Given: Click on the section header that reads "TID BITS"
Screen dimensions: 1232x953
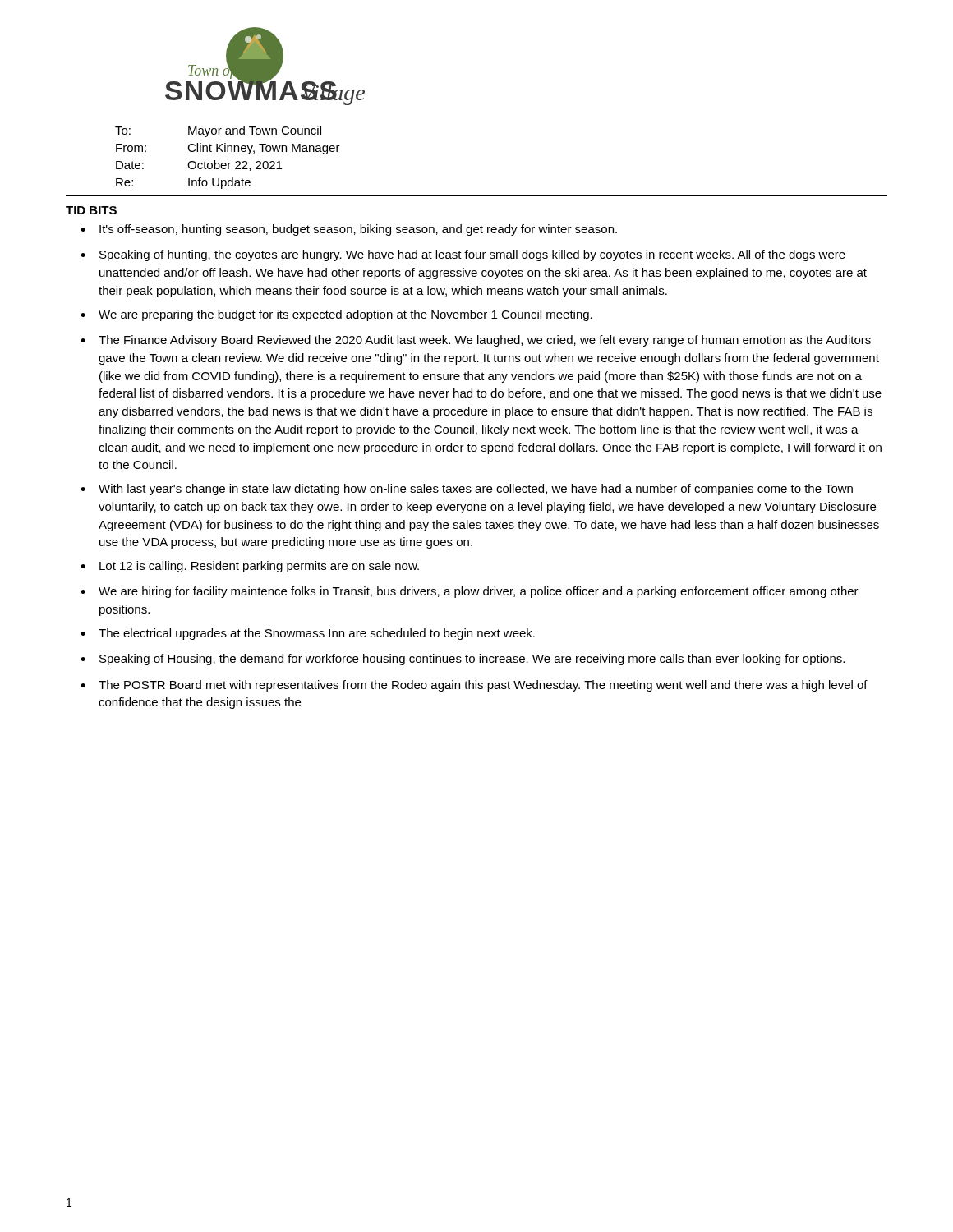Looking at the screenshot, I should tap(91, 210).
